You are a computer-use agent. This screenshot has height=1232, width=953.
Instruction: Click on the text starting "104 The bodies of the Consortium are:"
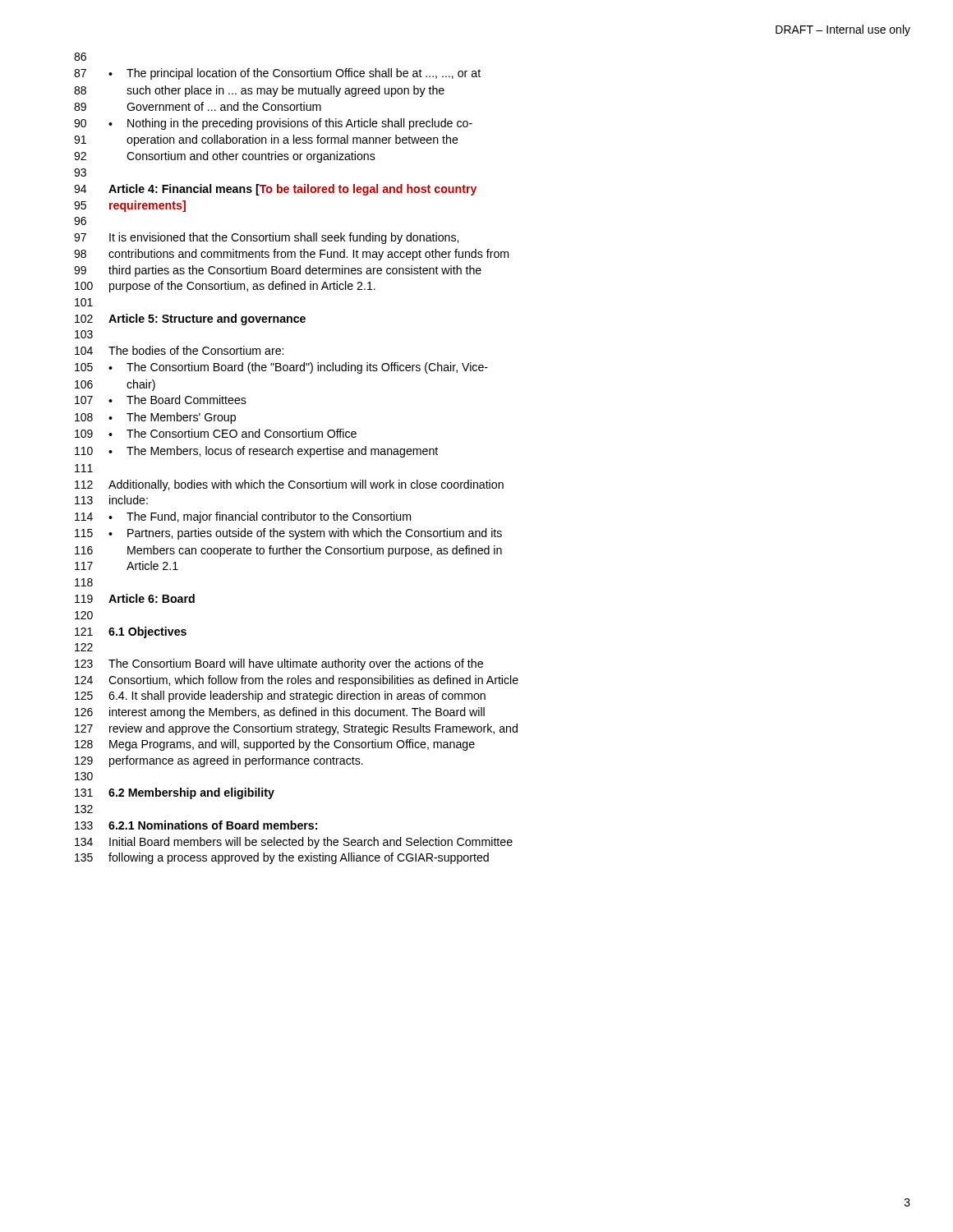coord(179,350)
